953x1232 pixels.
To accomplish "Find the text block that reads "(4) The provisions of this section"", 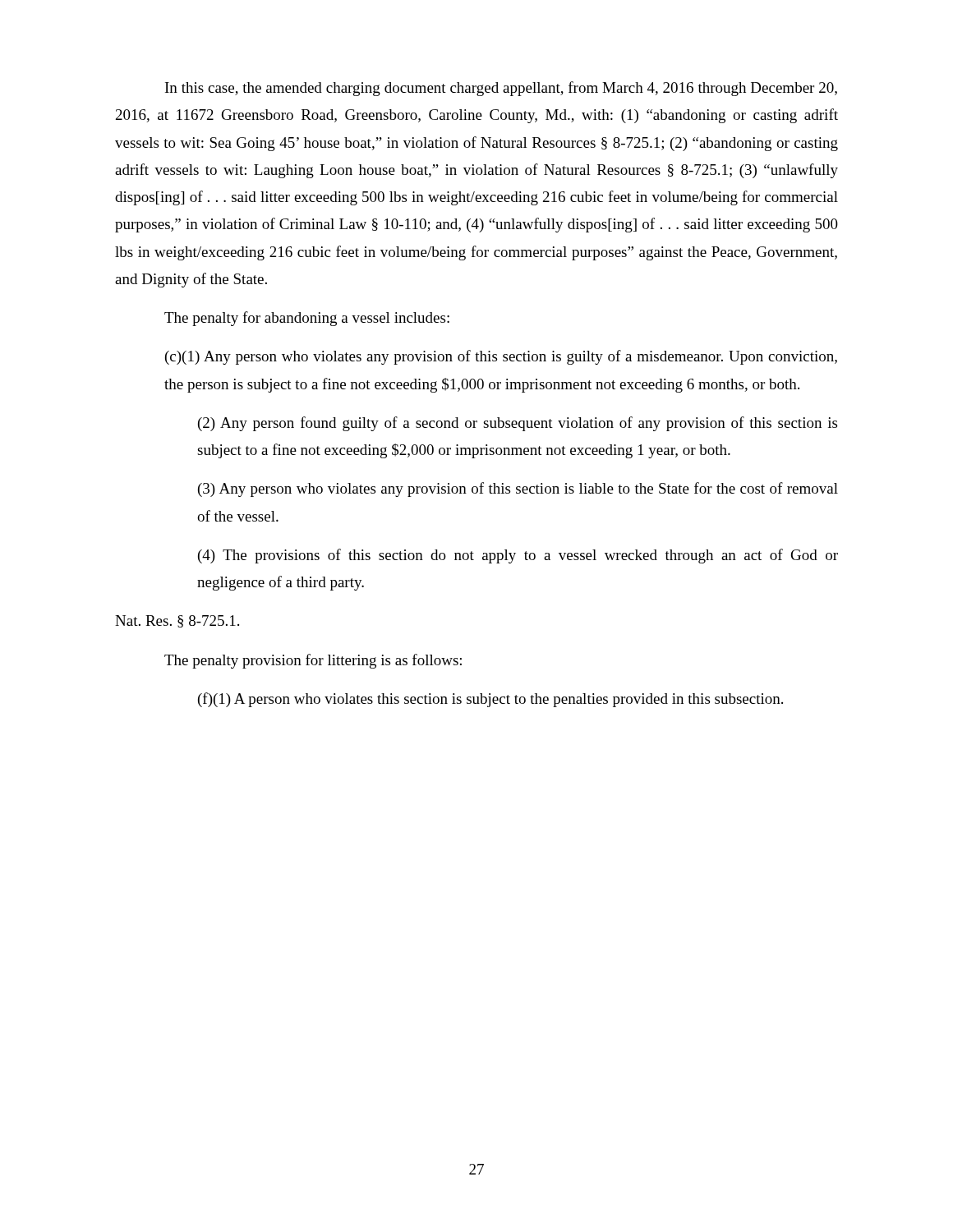I will 518,568.
